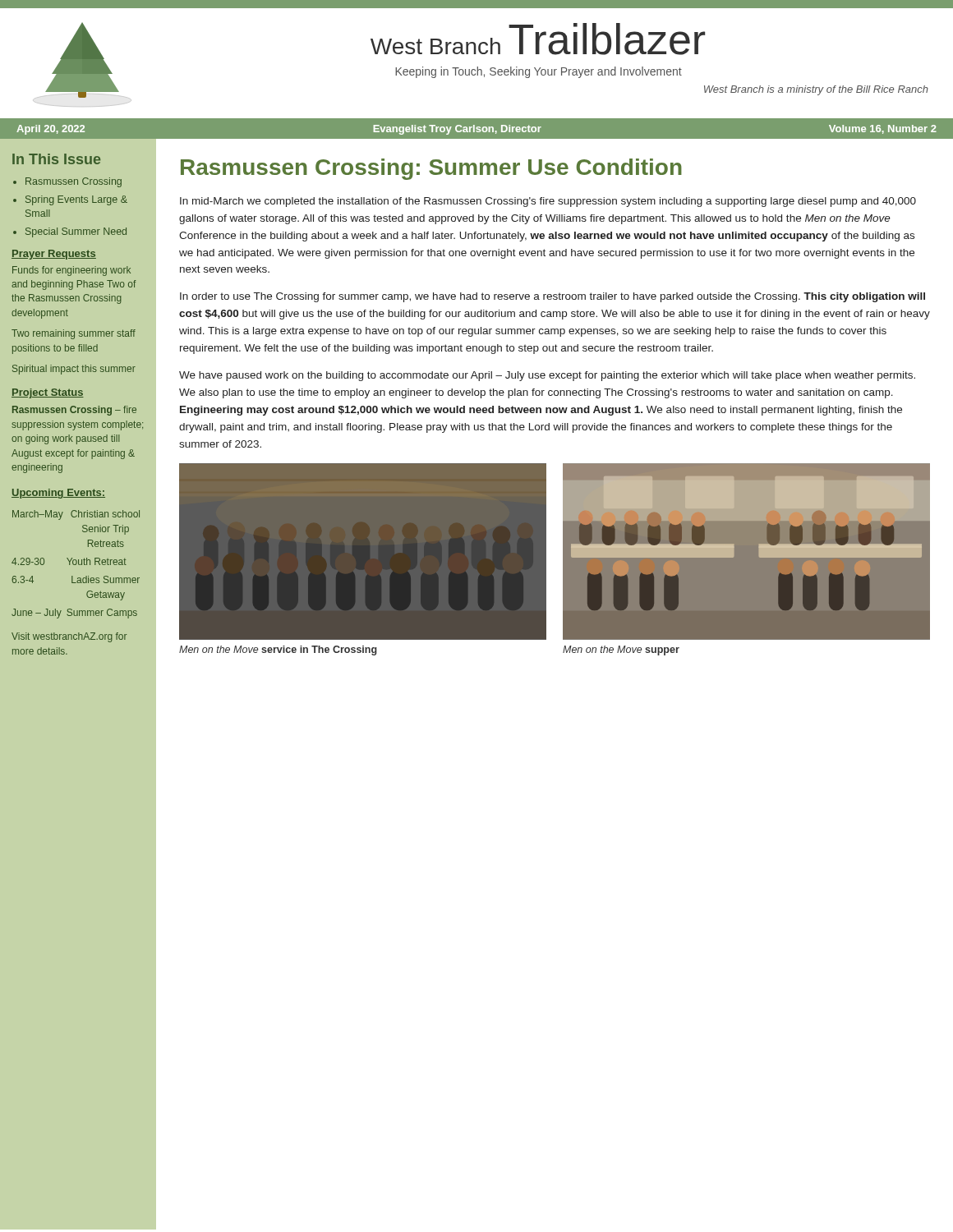The width and height of the screenshot is (953, 1232).
Task: Select the text block that reads "Visit westbranchAZ.org for"
Action: pyautogui.click(x=69, y=644)
